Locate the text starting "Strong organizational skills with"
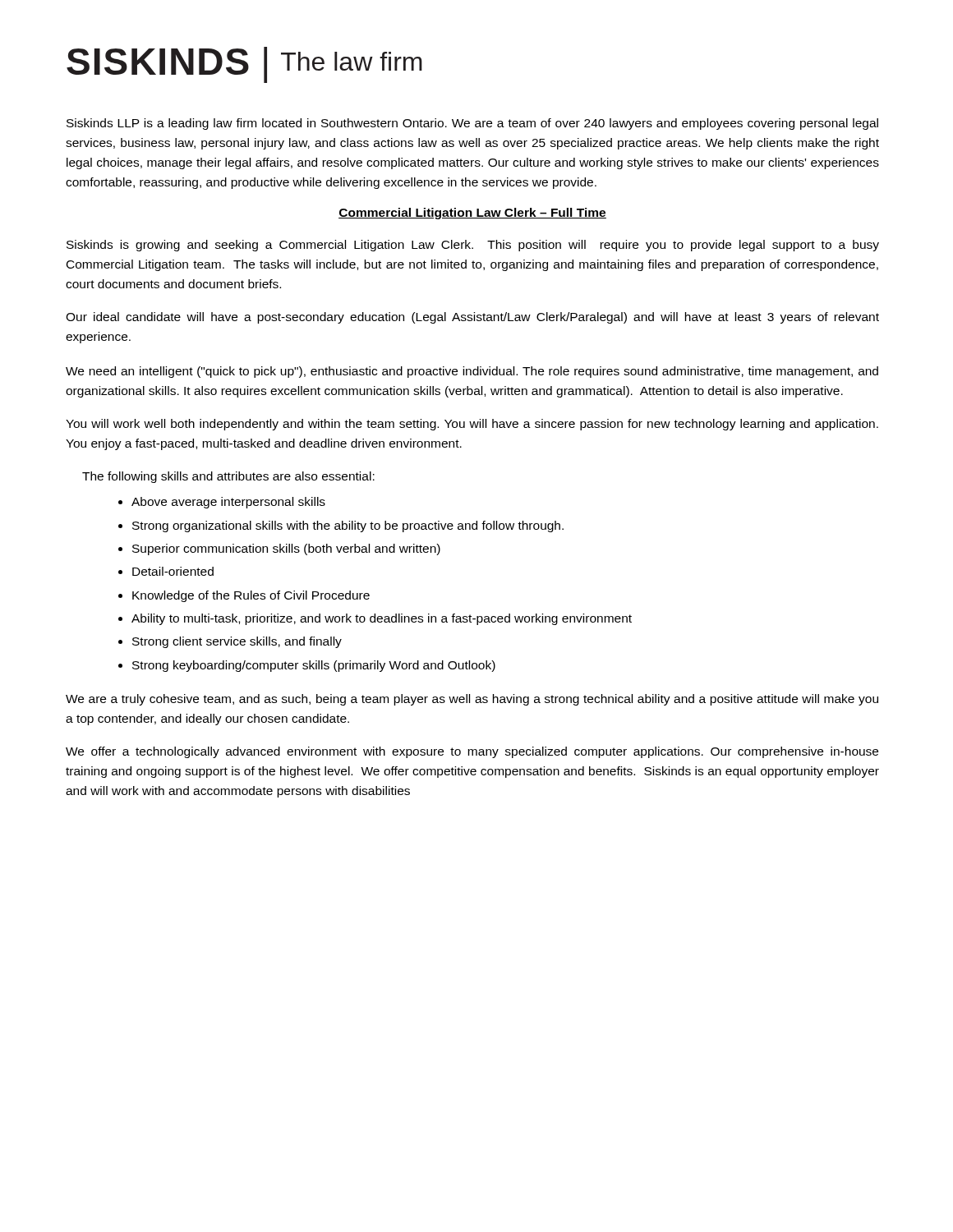 348,525
